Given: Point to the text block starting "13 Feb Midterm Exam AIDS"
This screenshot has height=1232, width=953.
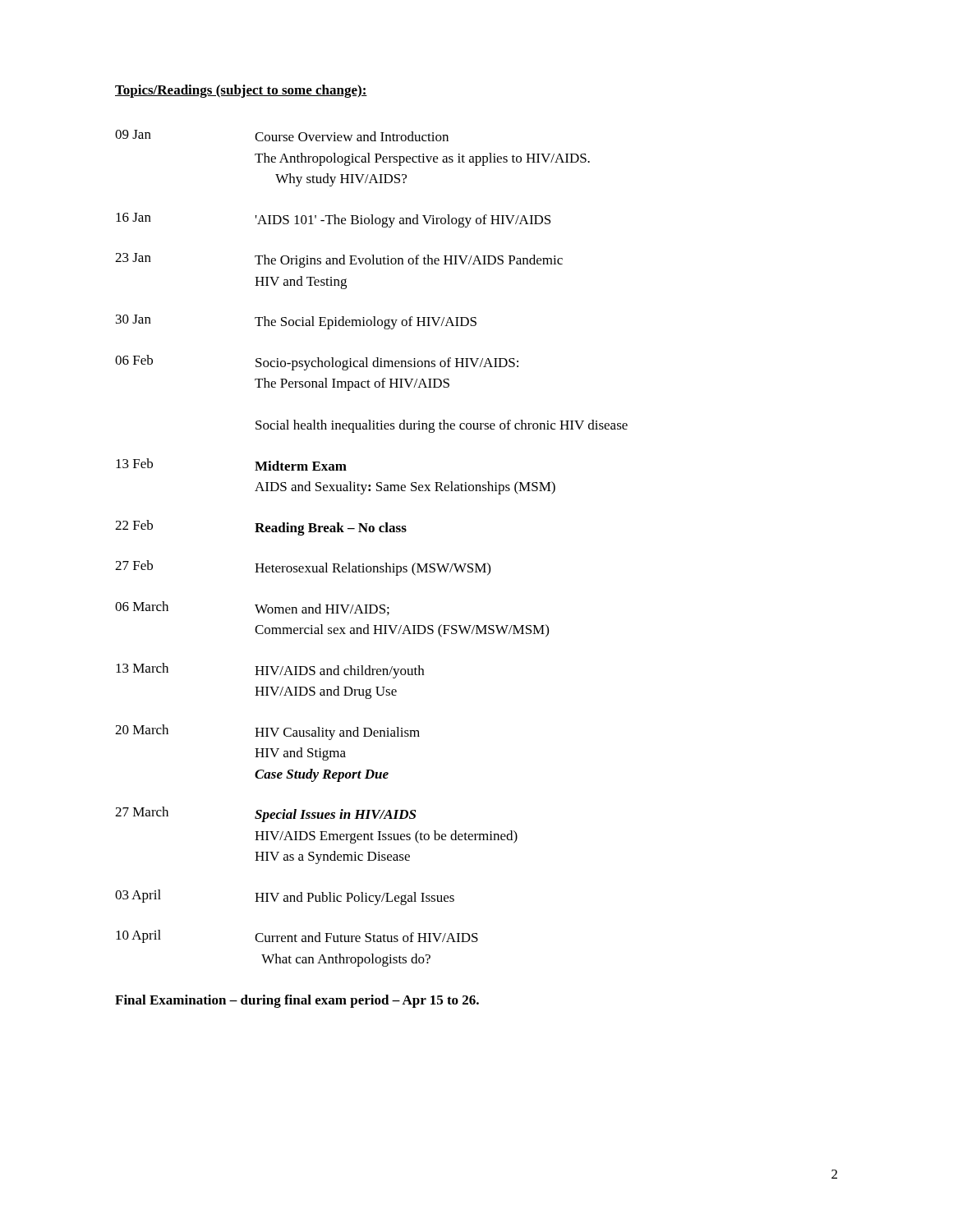Looking at the screenshot, I should [476, 481].
